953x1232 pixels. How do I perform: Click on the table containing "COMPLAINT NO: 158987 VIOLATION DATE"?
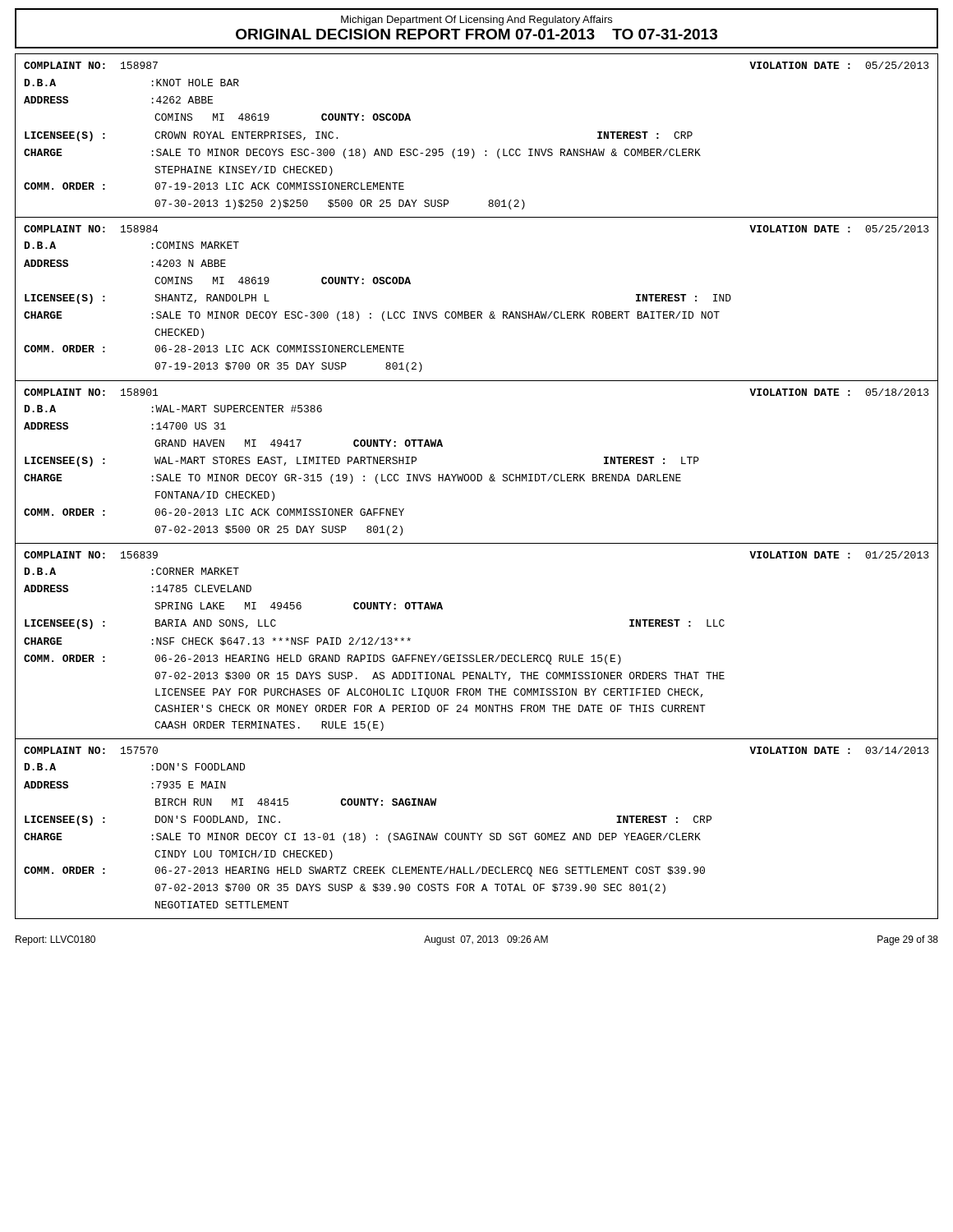click(476, 136)
